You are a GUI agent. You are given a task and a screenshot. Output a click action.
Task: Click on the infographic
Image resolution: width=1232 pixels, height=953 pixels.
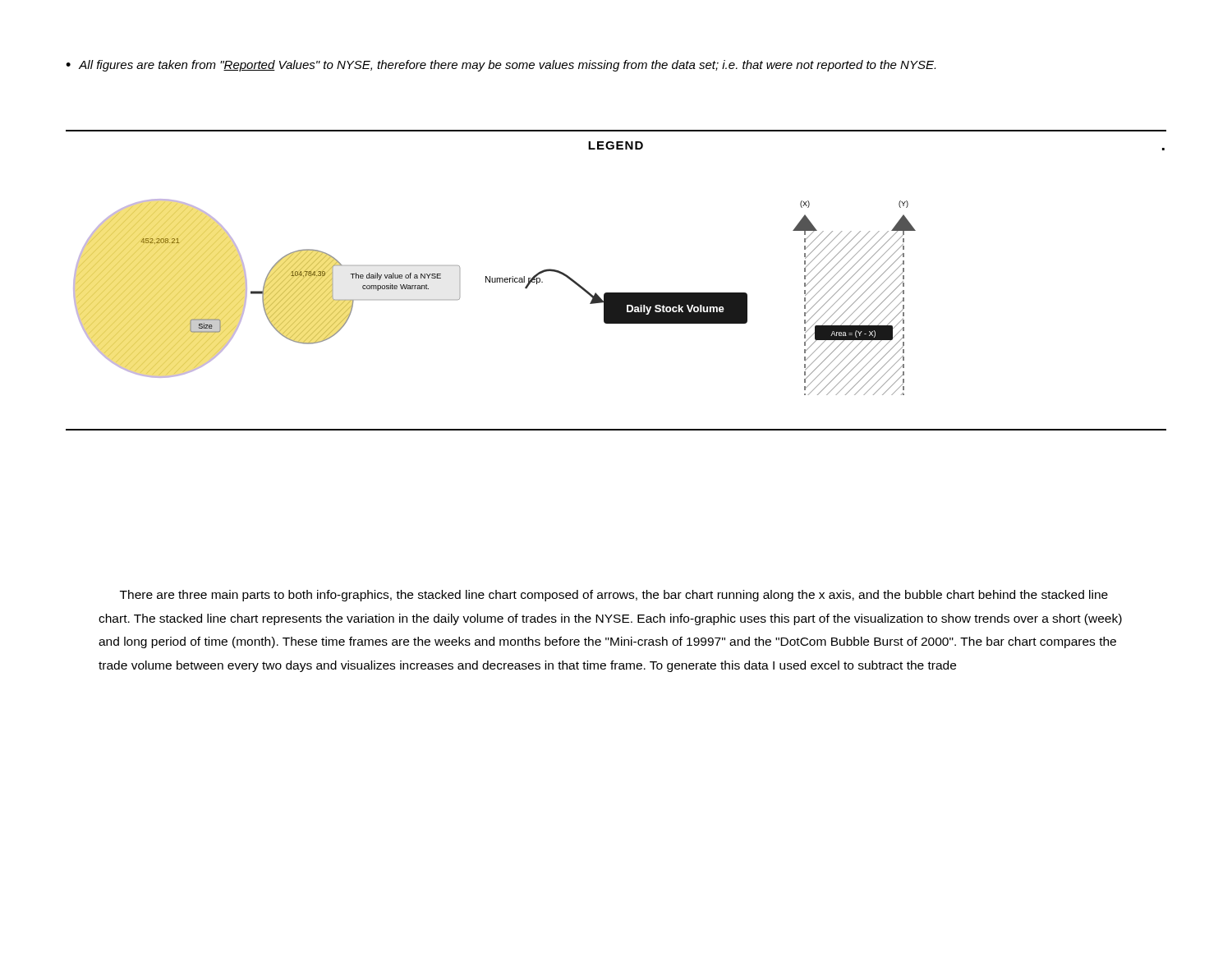click(616, 280)
